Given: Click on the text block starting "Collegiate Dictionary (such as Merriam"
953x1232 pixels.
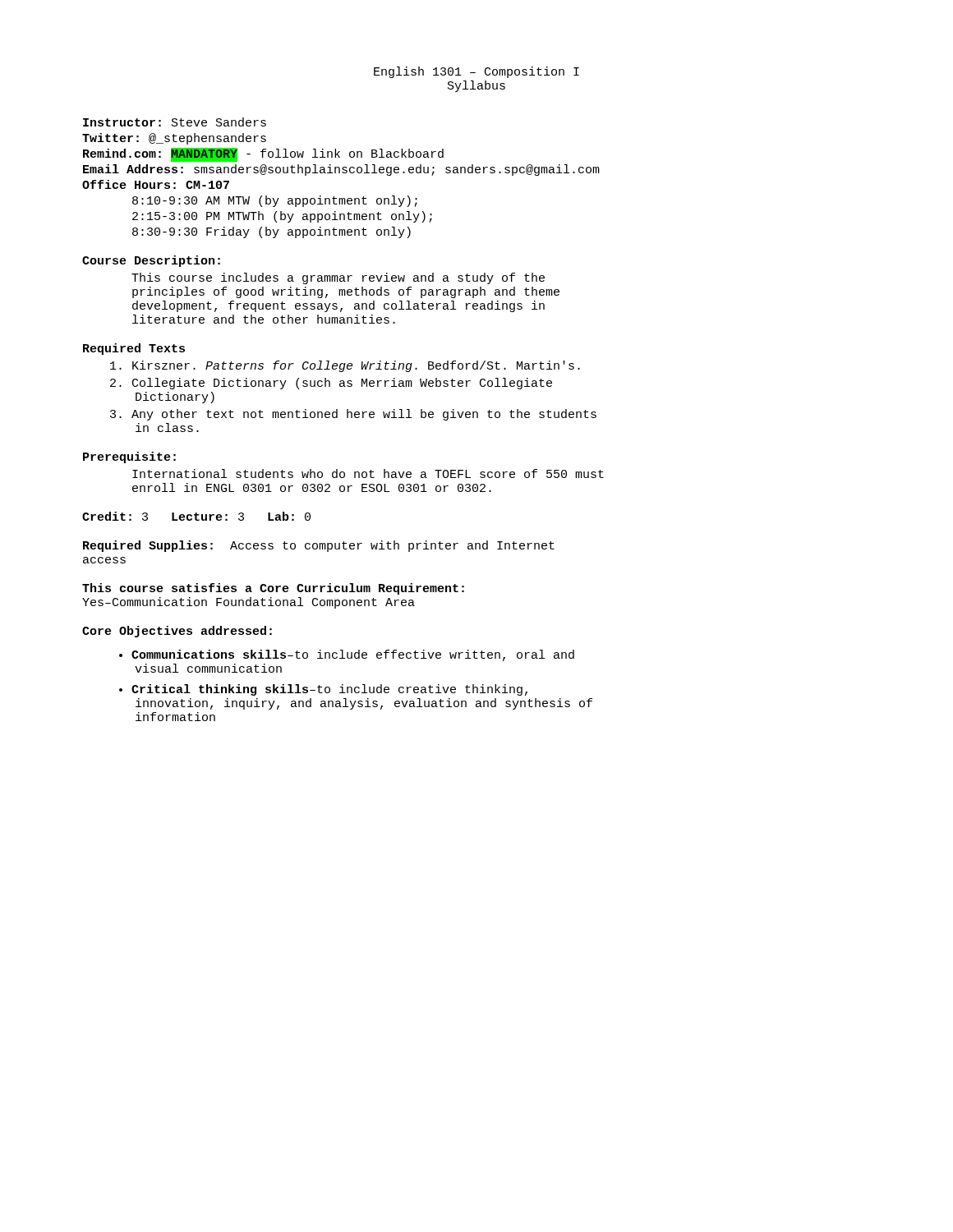Looking at the screenshot, I should tap(342, 391).
